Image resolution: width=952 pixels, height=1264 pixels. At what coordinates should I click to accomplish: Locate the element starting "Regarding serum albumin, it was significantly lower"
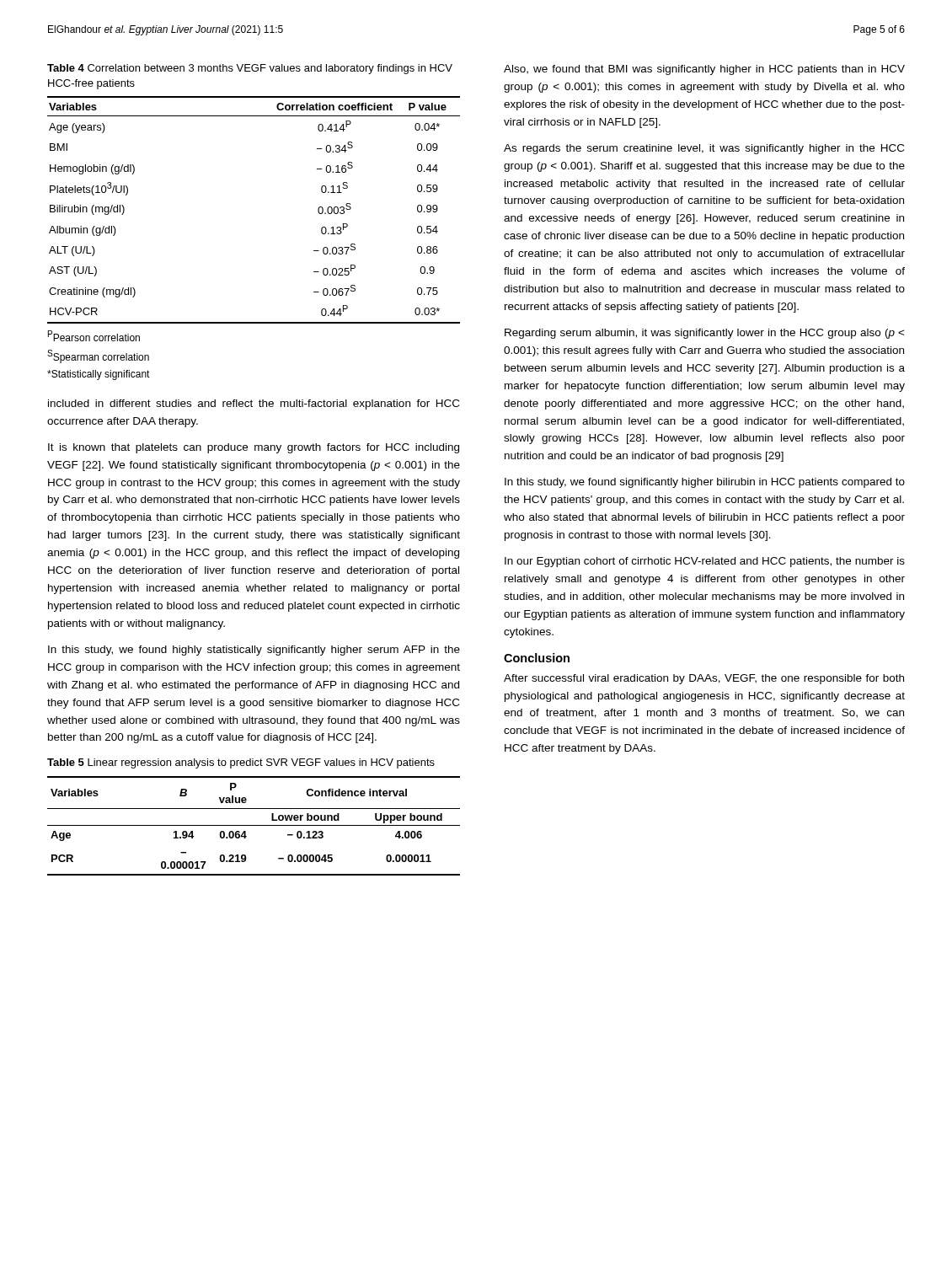(x=704, y=394)
